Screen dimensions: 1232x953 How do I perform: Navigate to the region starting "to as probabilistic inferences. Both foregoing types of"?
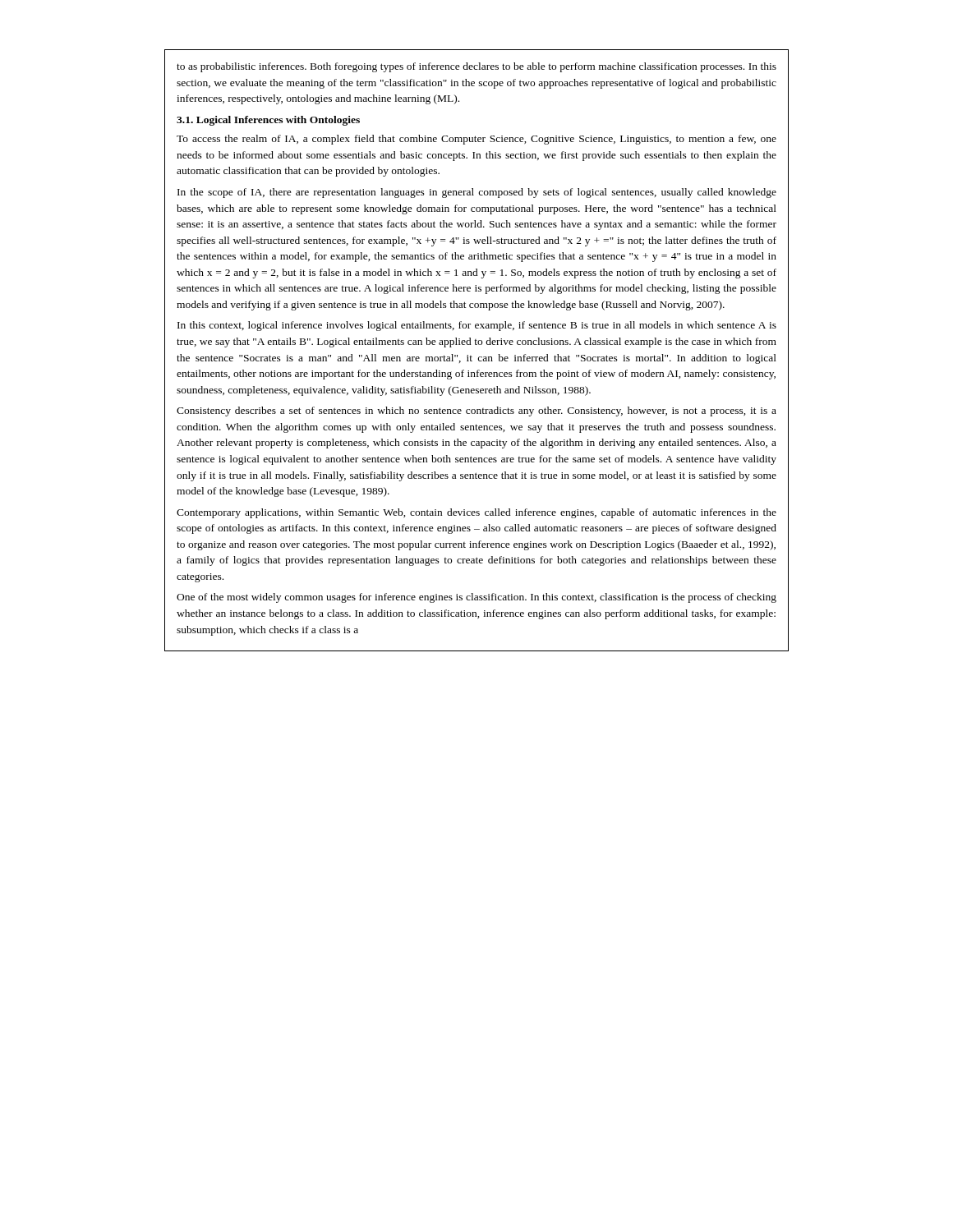point(476,82)
